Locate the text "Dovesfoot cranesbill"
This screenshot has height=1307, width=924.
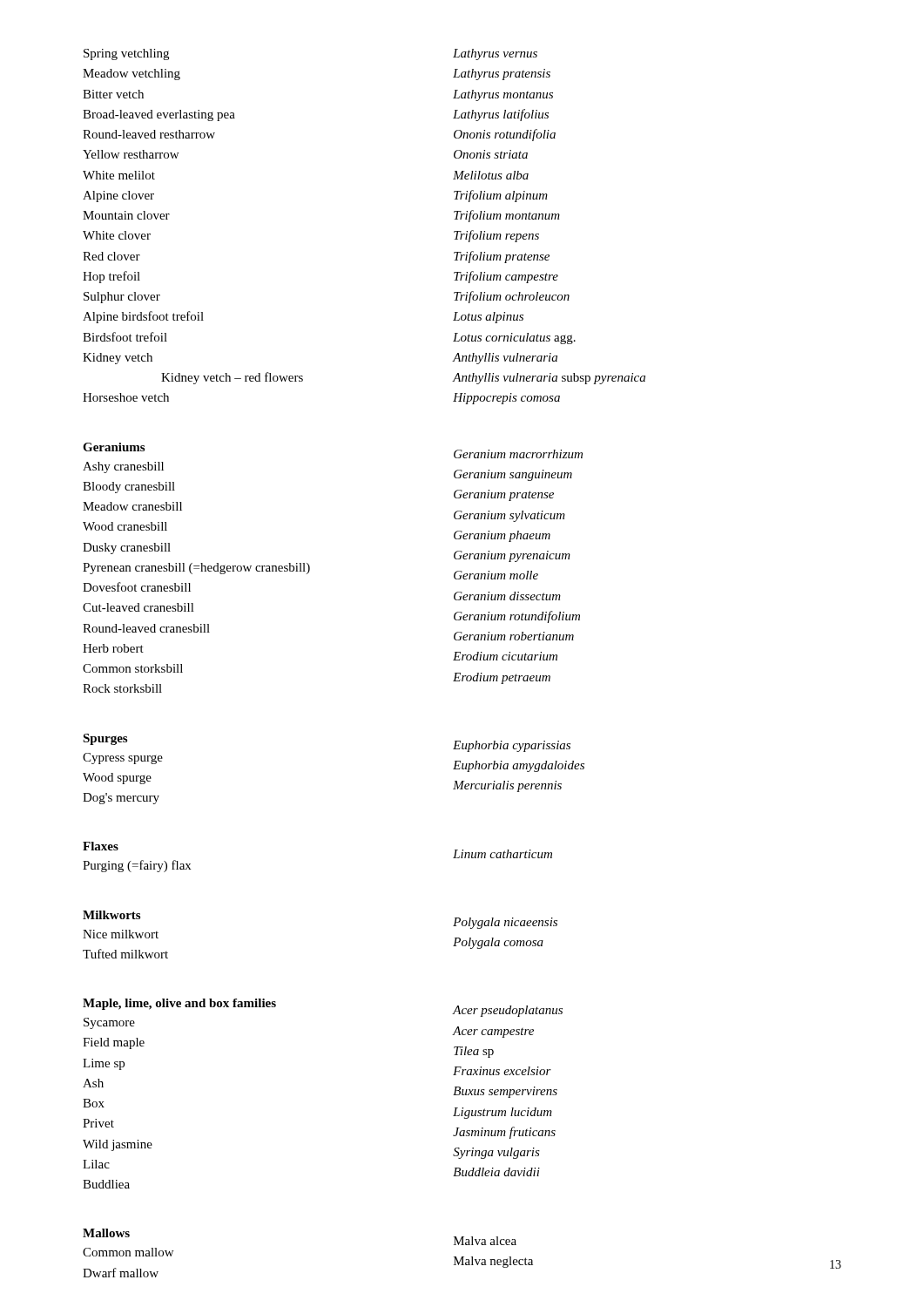[x=137, y=587]
